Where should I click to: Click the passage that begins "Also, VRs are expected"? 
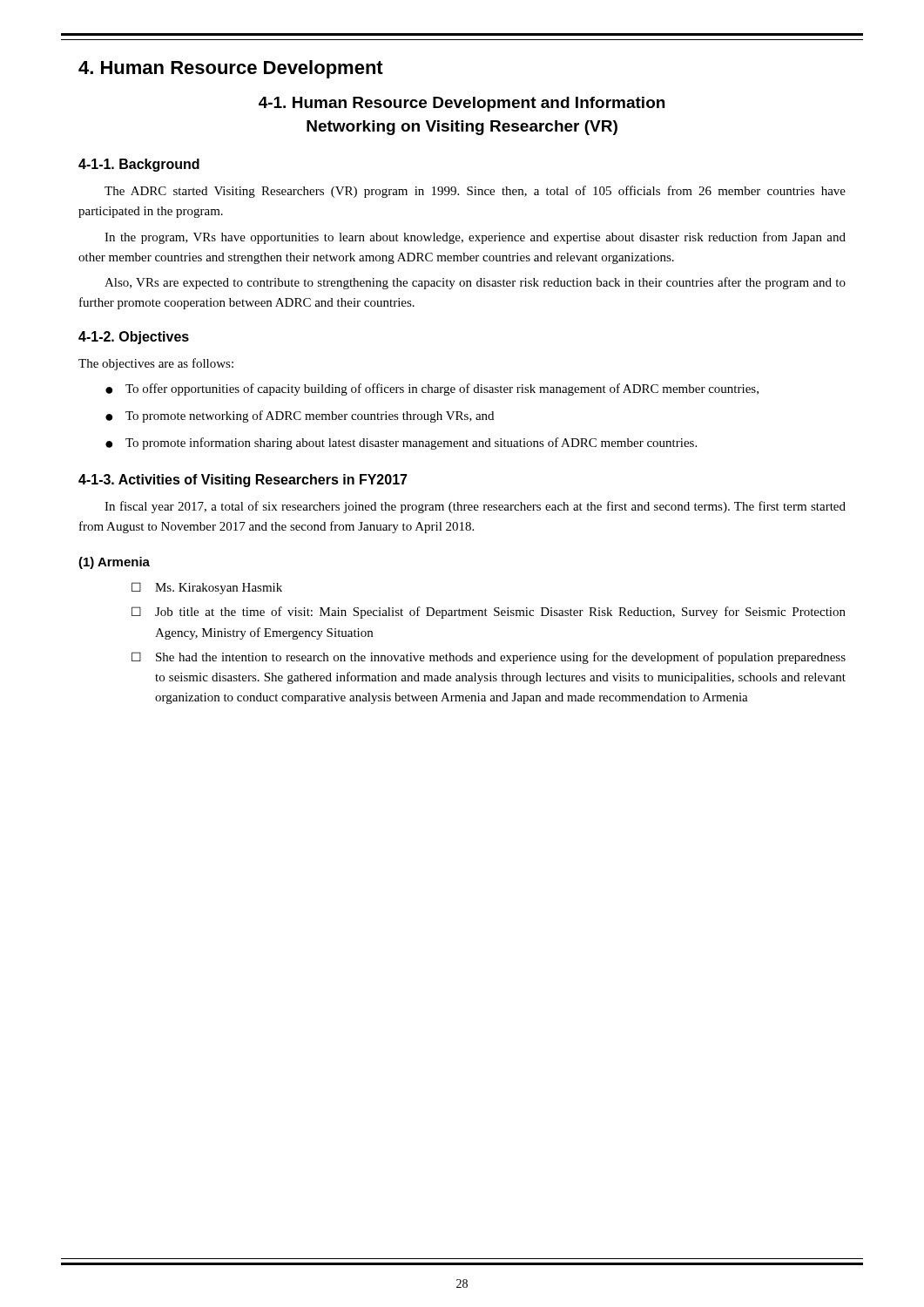tap(462, 293)
